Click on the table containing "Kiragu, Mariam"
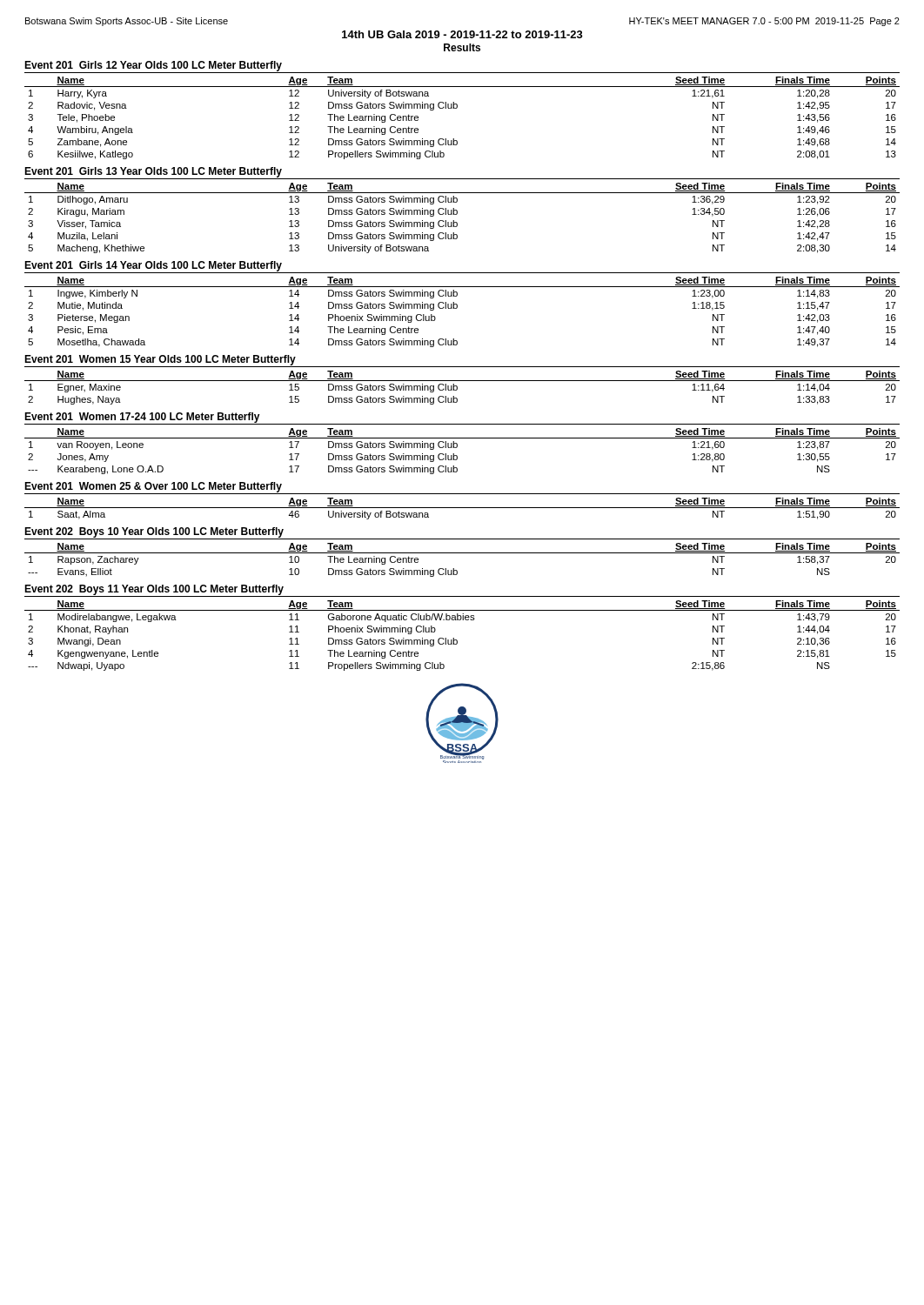This screenshot has width=924, height=1305. point(462,217)
